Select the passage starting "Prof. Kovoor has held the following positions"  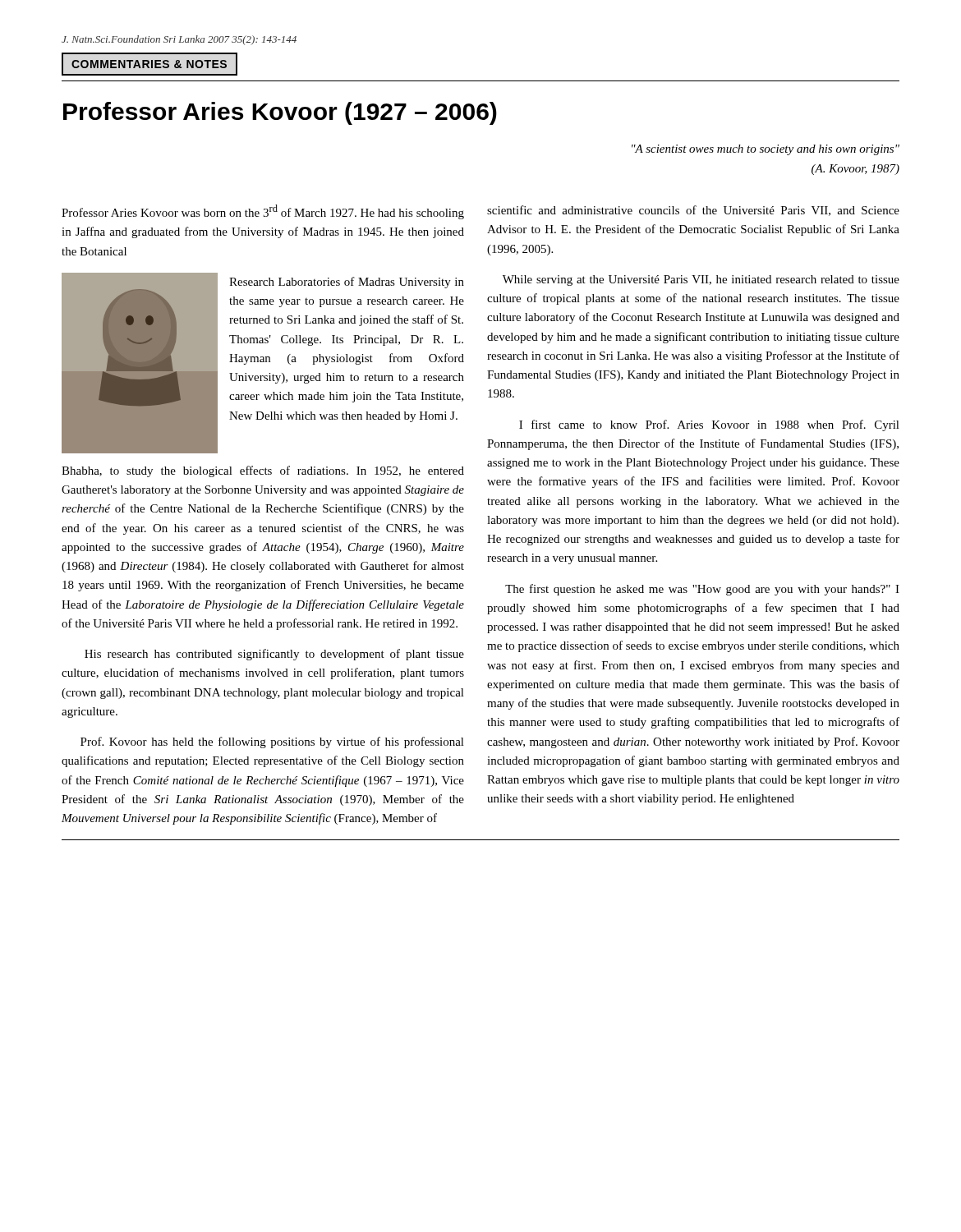pos(263,780)
